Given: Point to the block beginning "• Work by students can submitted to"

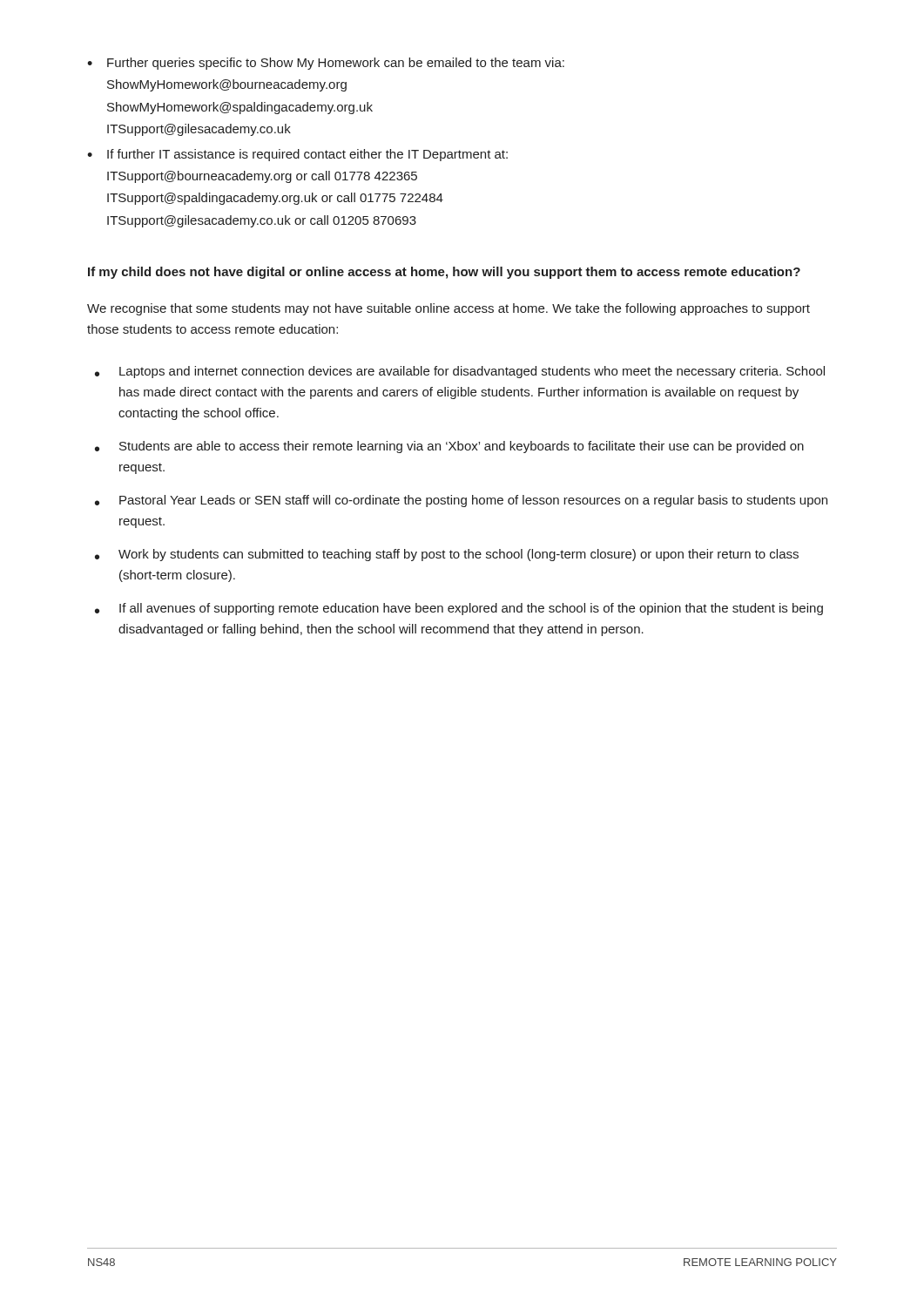Looking at the screenshot, I should point(462,564).
